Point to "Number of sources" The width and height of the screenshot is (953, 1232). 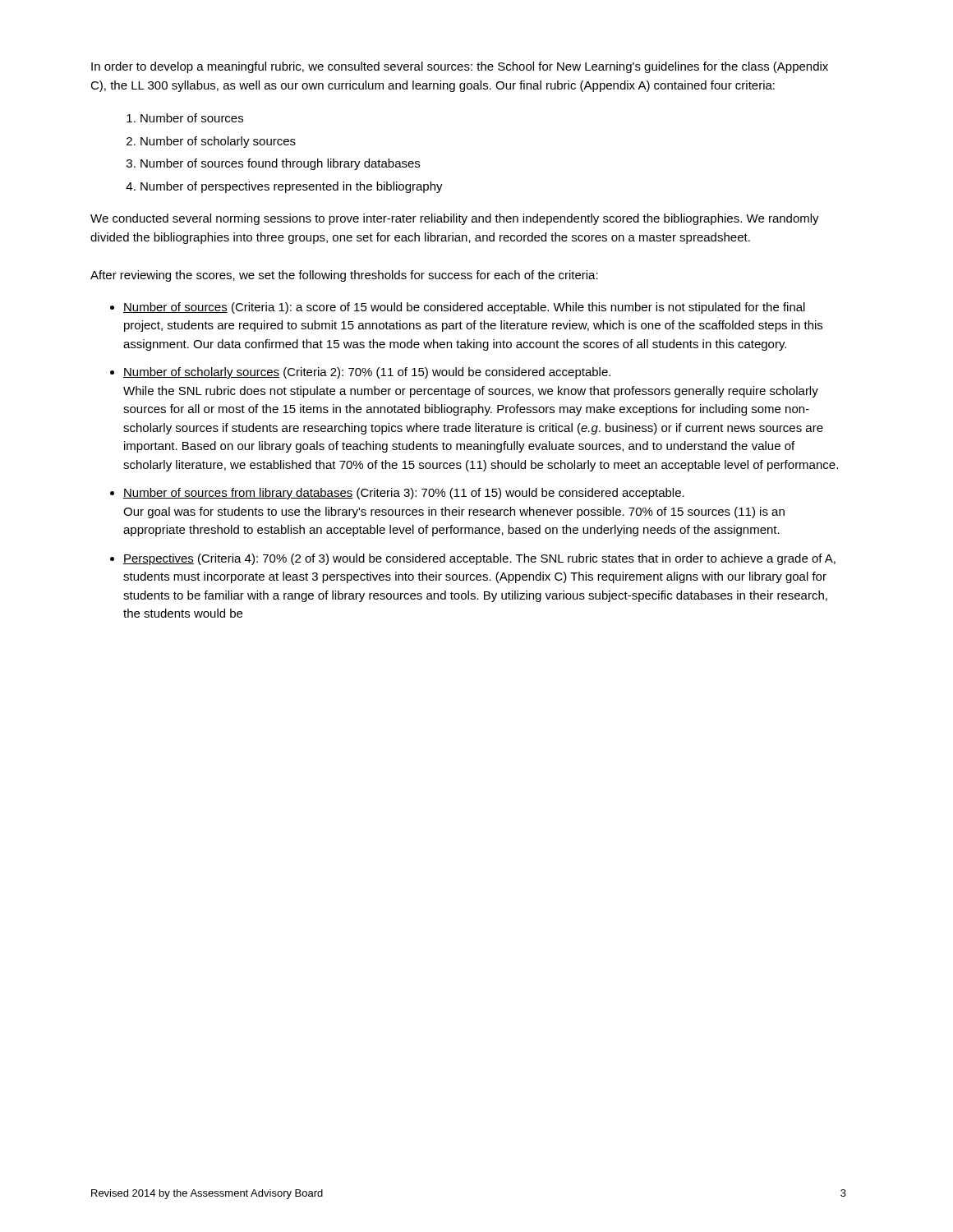[192, 118]
